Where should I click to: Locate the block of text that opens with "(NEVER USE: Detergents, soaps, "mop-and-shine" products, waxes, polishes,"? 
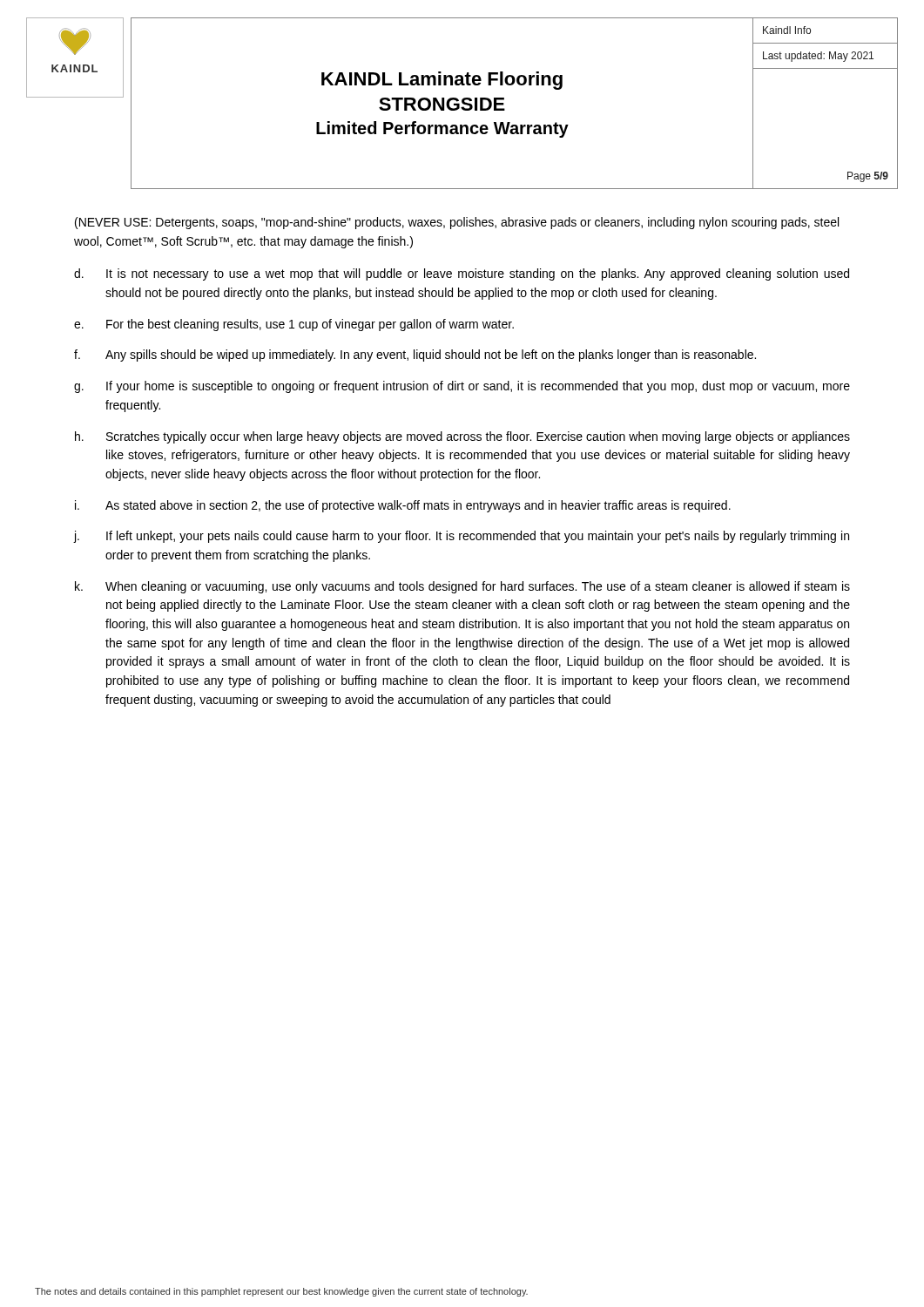[457, 232]
